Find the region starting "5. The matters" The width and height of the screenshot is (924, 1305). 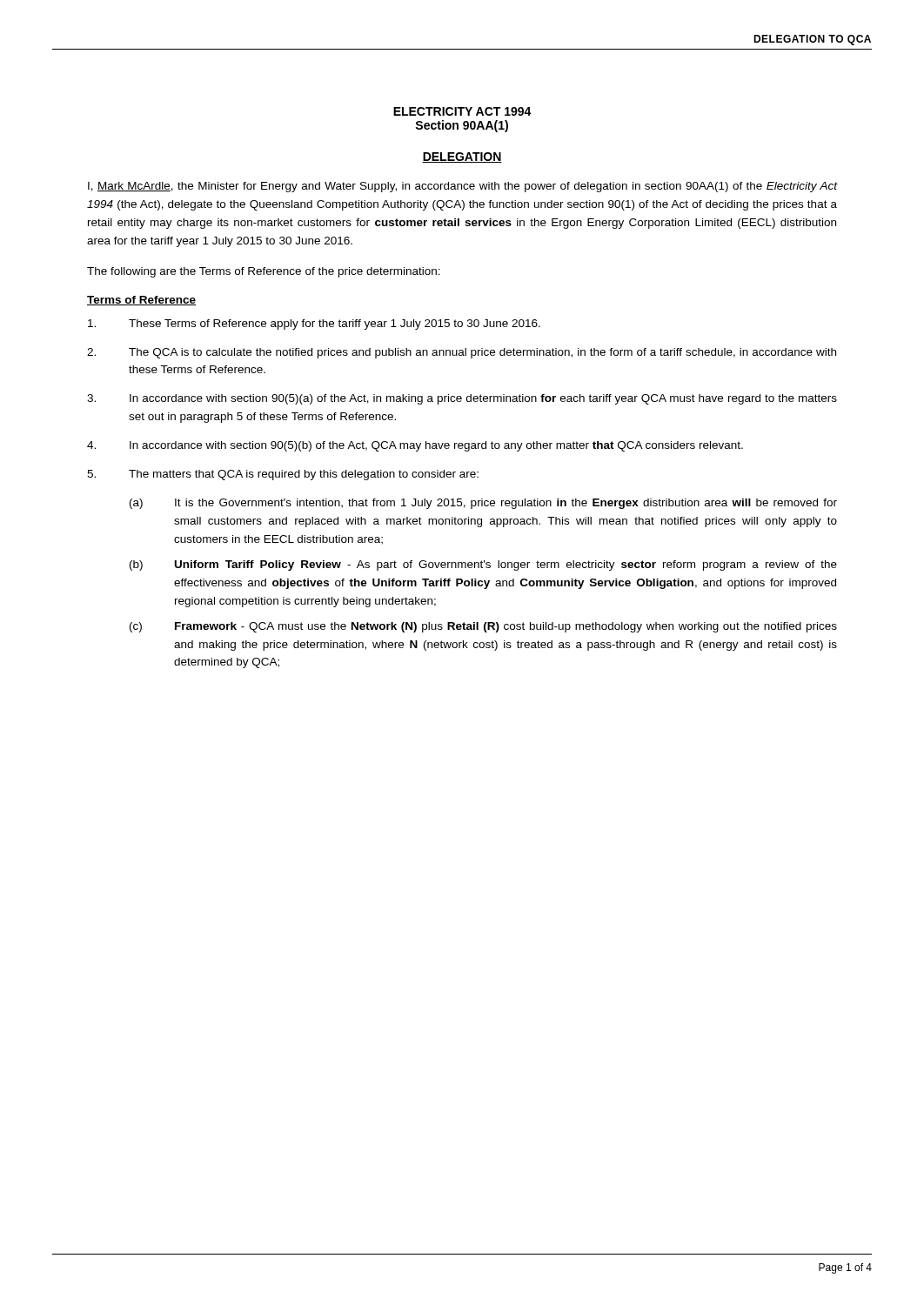[462, 475]
